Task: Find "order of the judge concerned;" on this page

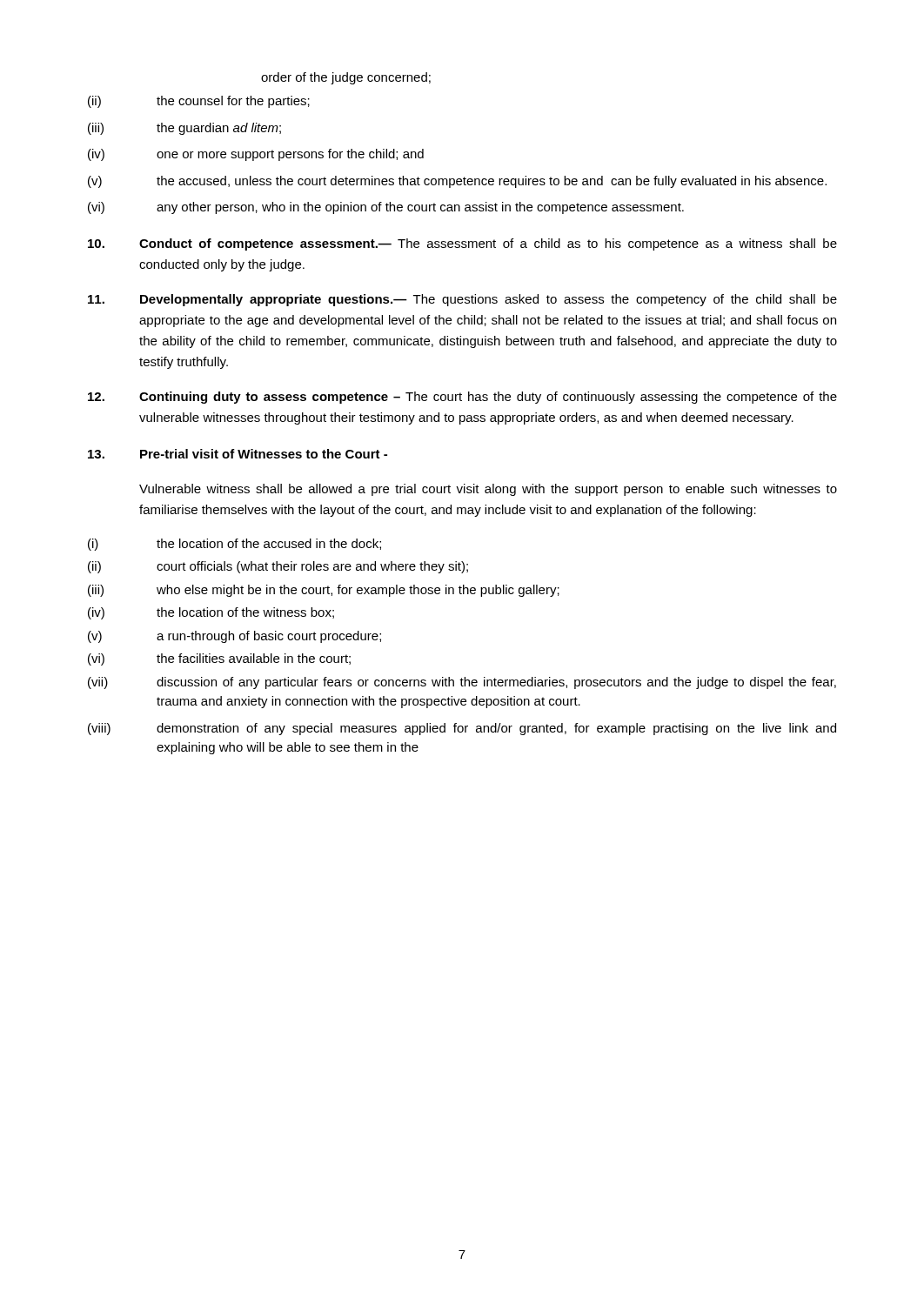Action: 346,77
